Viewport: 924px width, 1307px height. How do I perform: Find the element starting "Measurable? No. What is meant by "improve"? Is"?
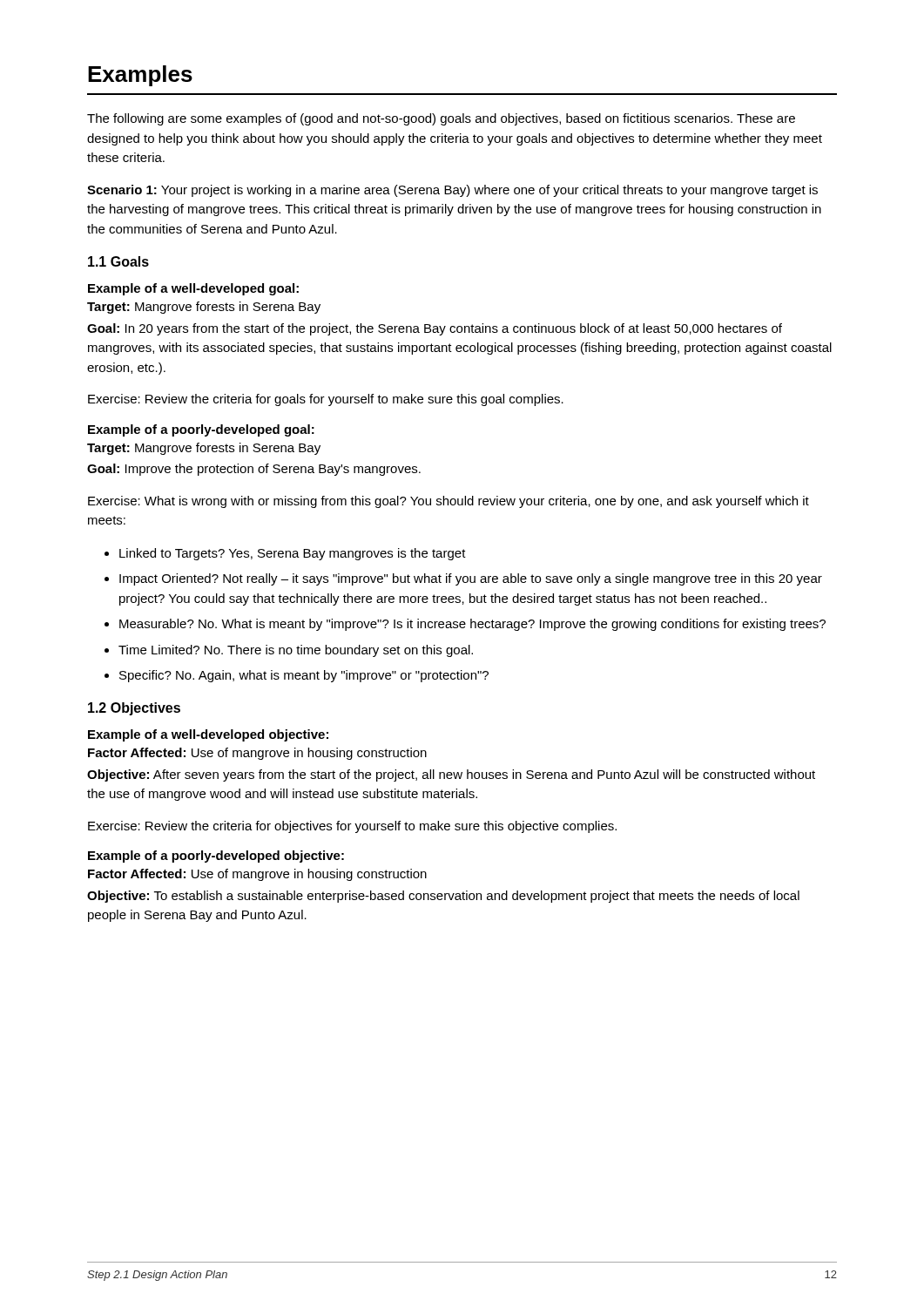[472, 624]
